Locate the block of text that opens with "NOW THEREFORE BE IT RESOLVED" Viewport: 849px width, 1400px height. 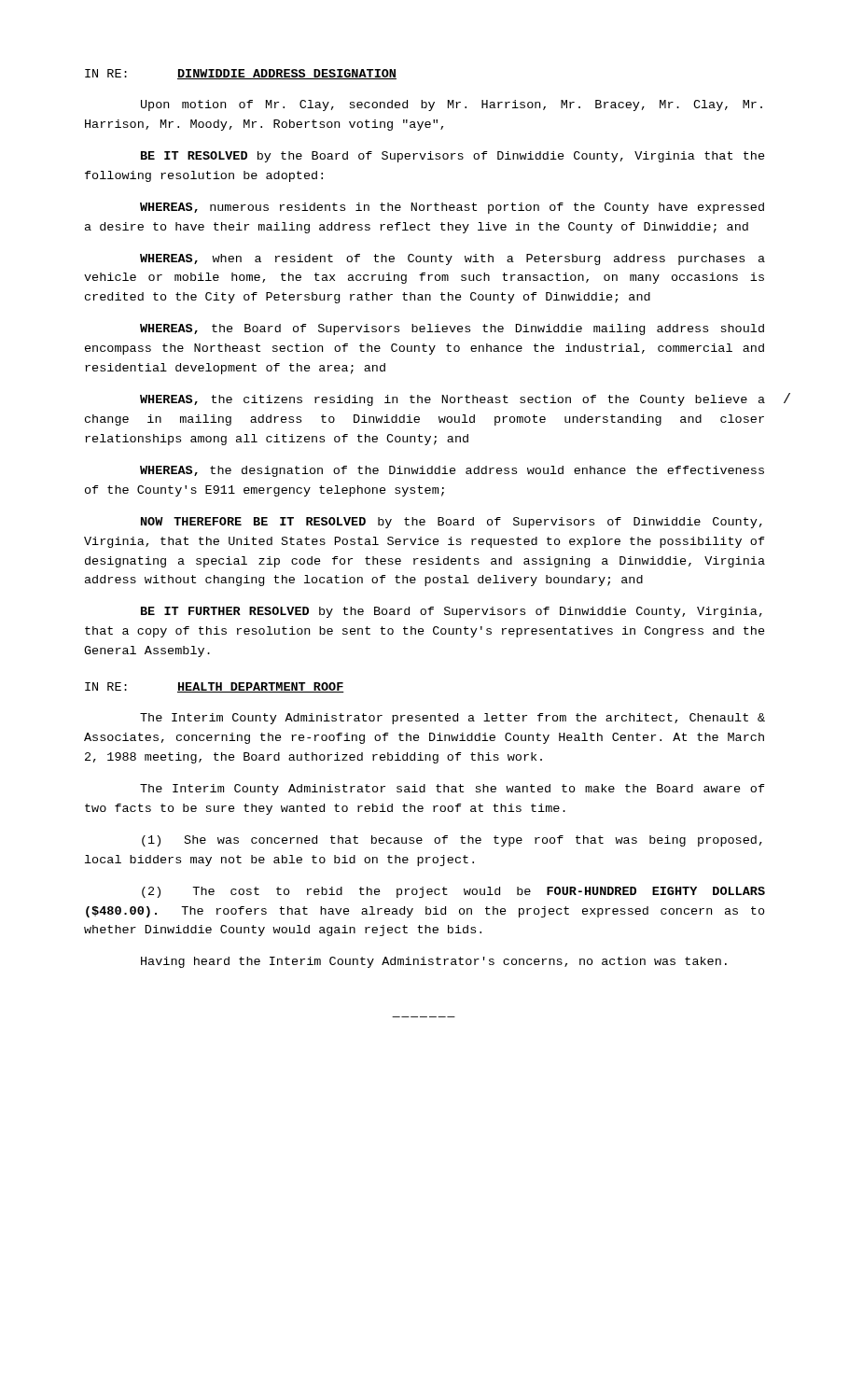(x=424, y=552)
